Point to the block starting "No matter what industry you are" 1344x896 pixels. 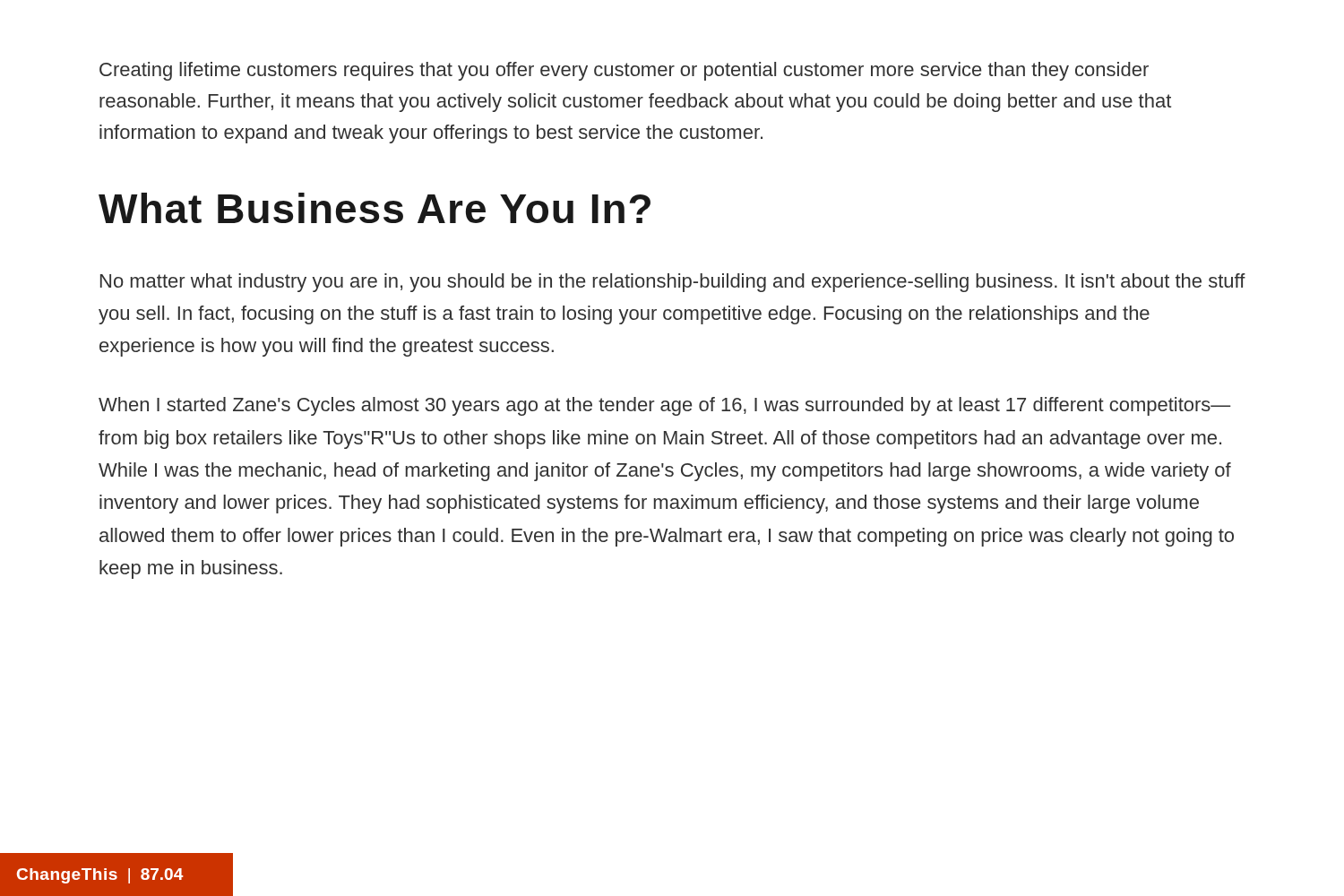pyautogui.click(x=672, y=313)
